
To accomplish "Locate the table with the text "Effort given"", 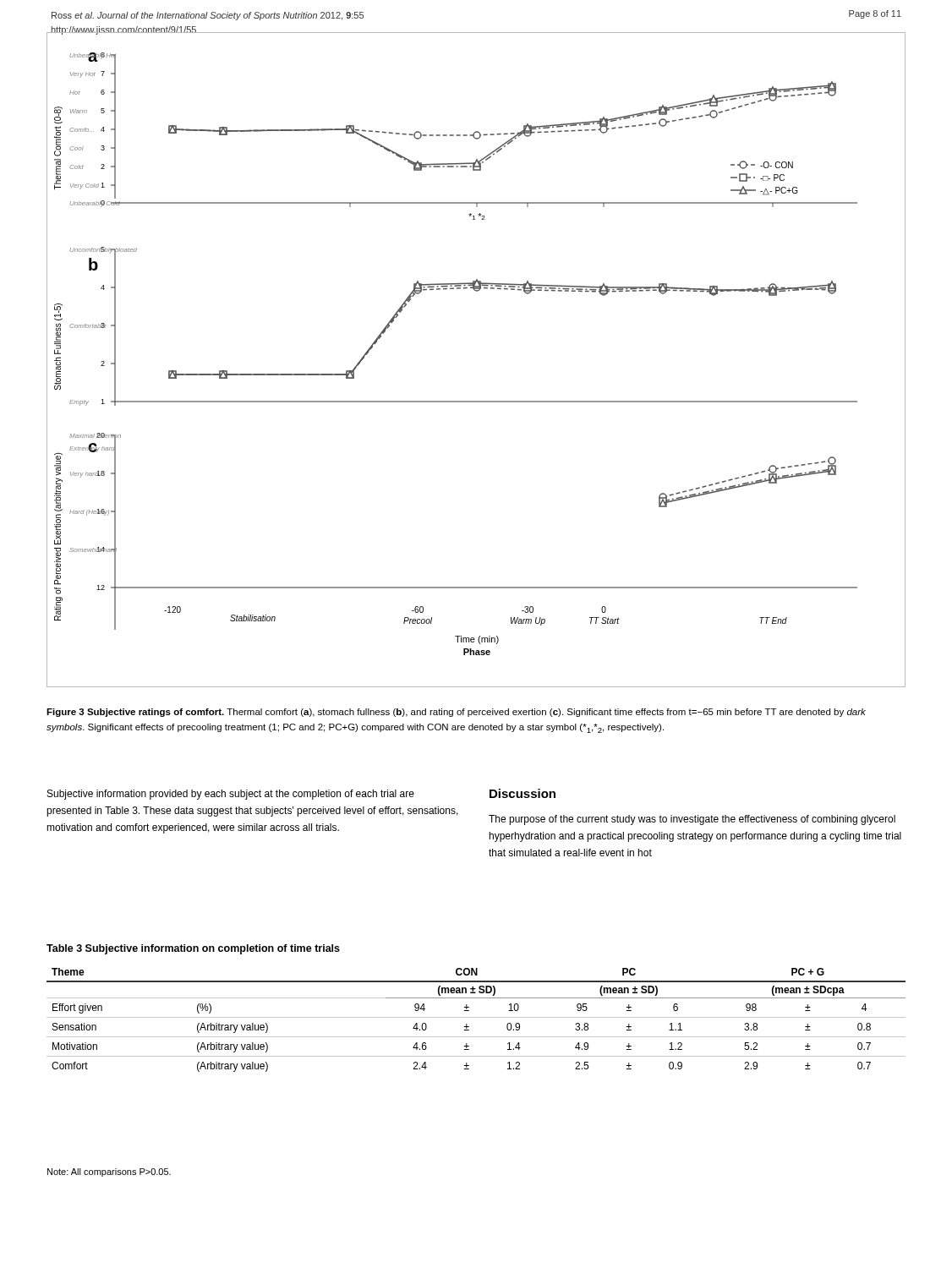I will pyautogui.click(x=476, y=1019).
